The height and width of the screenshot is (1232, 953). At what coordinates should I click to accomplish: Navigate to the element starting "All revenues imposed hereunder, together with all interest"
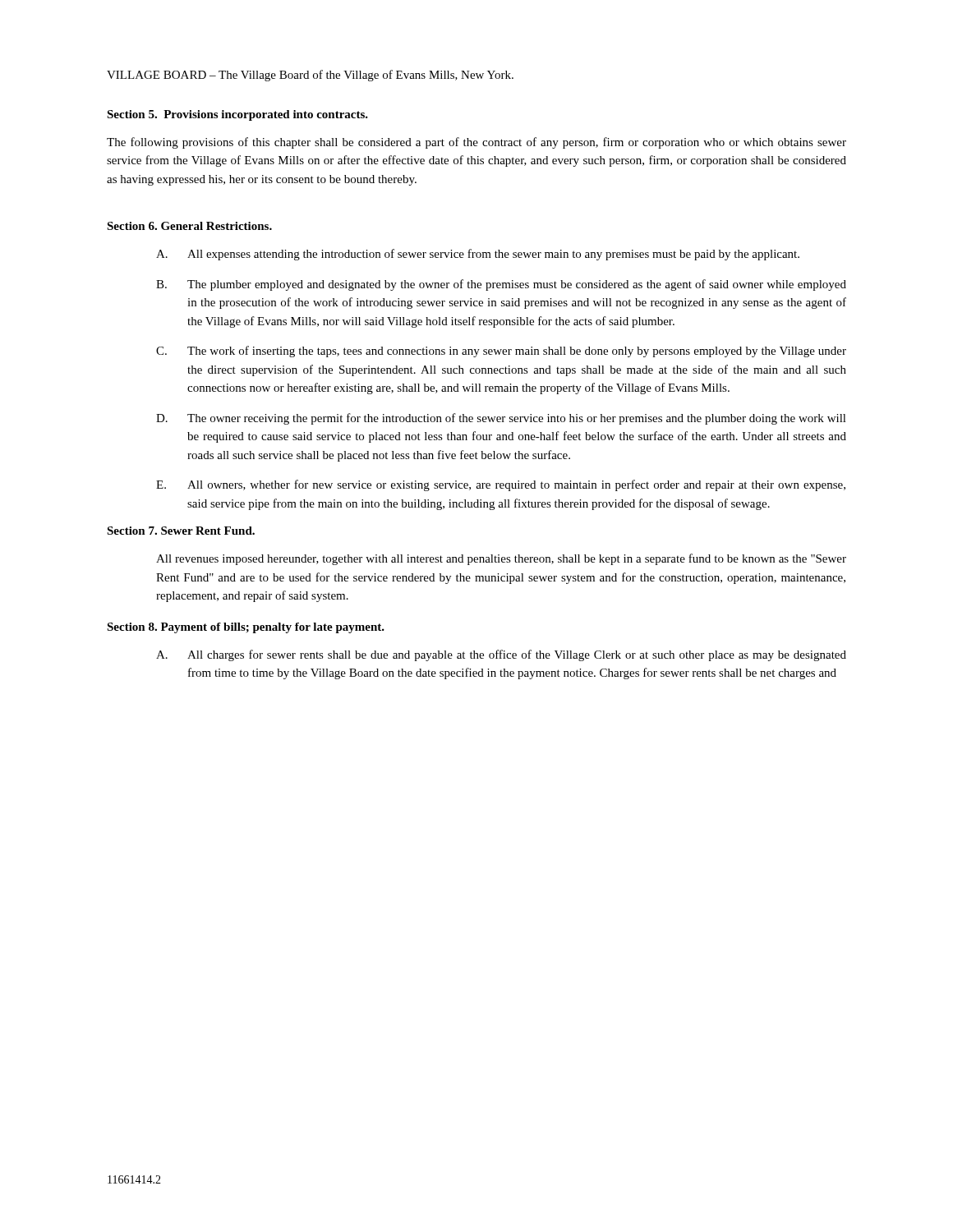(501, 577)
